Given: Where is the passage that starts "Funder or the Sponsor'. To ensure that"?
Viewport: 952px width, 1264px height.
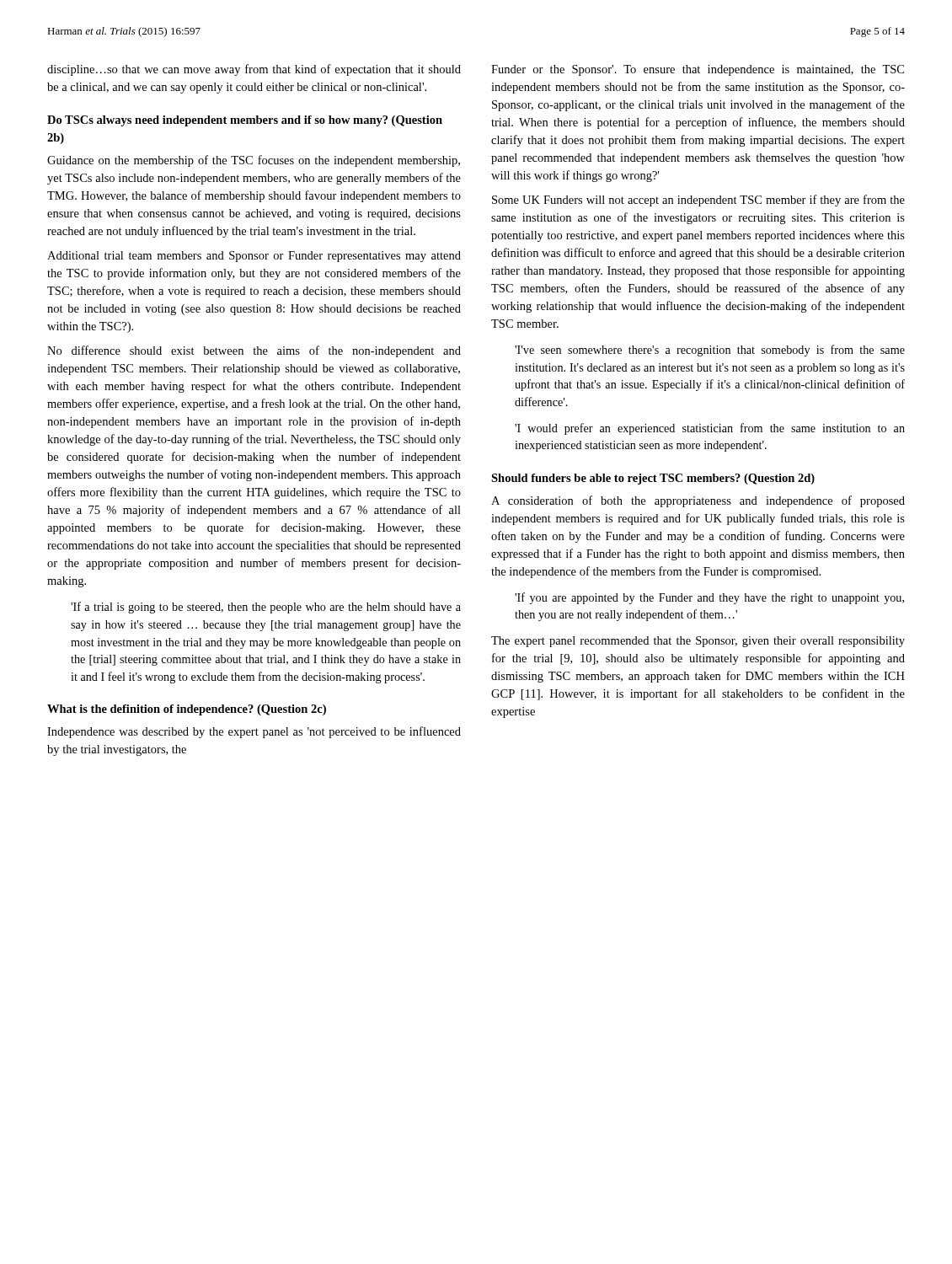Looking at the screenshot, I should click(x=698, y=197).
